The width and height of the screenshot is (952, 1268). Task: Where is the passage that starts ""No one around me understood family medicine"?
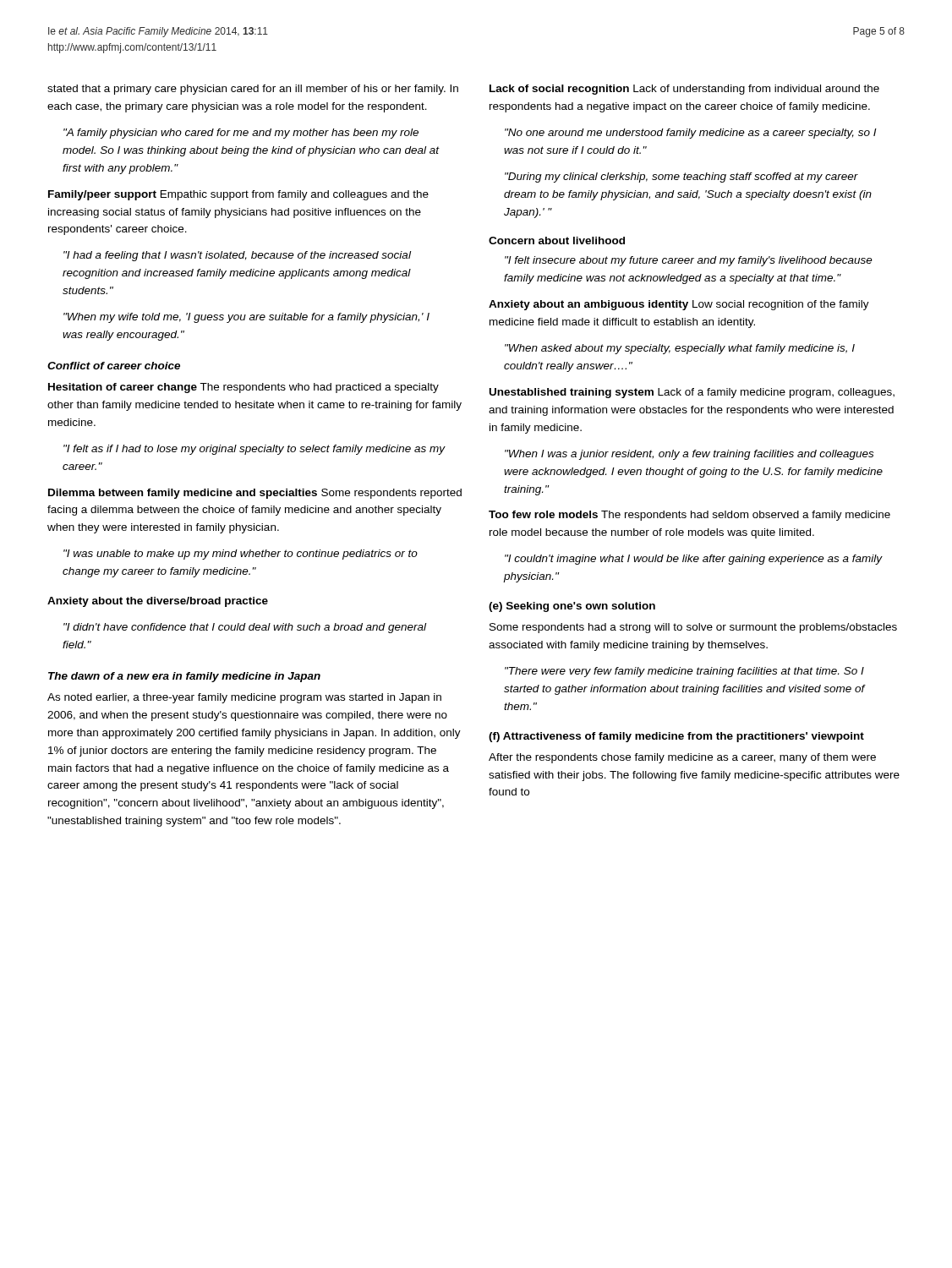(690, 141)
